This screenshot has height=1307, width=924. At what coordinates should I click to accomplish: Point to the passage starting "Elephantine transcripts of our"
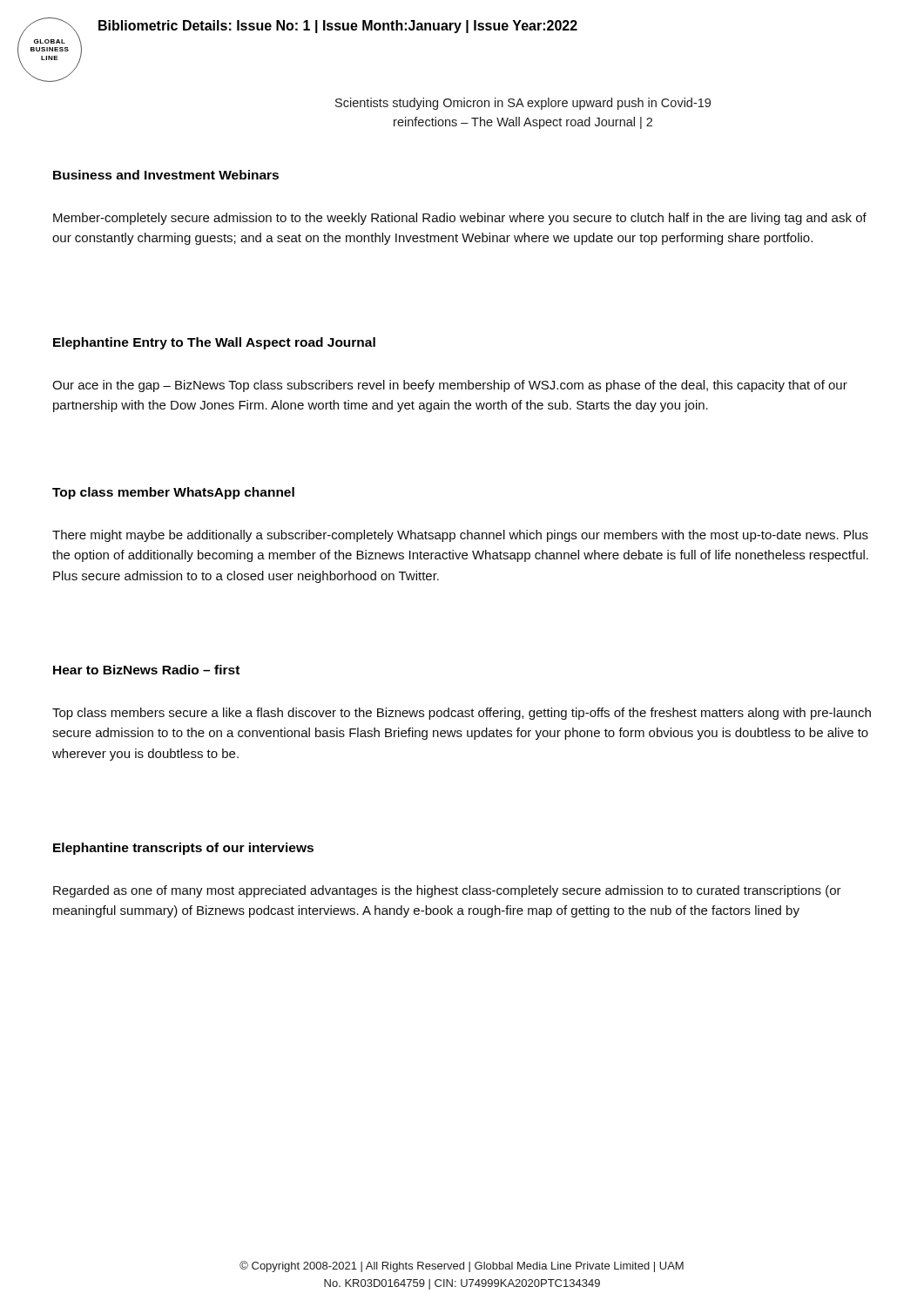pos(183,847)
